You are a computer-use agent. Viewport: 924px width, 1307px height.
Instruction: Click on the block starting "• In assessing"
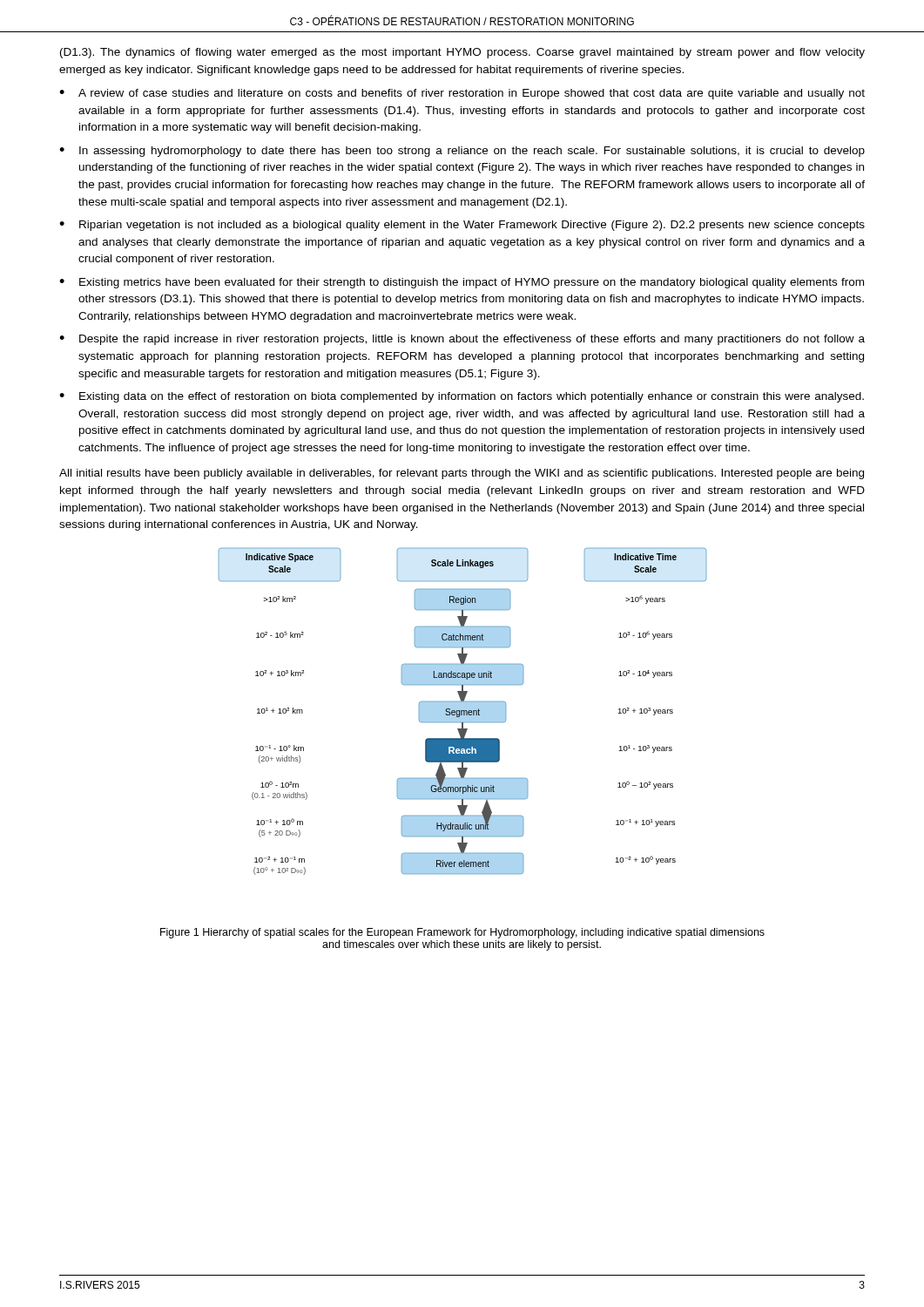click(462, 176)
